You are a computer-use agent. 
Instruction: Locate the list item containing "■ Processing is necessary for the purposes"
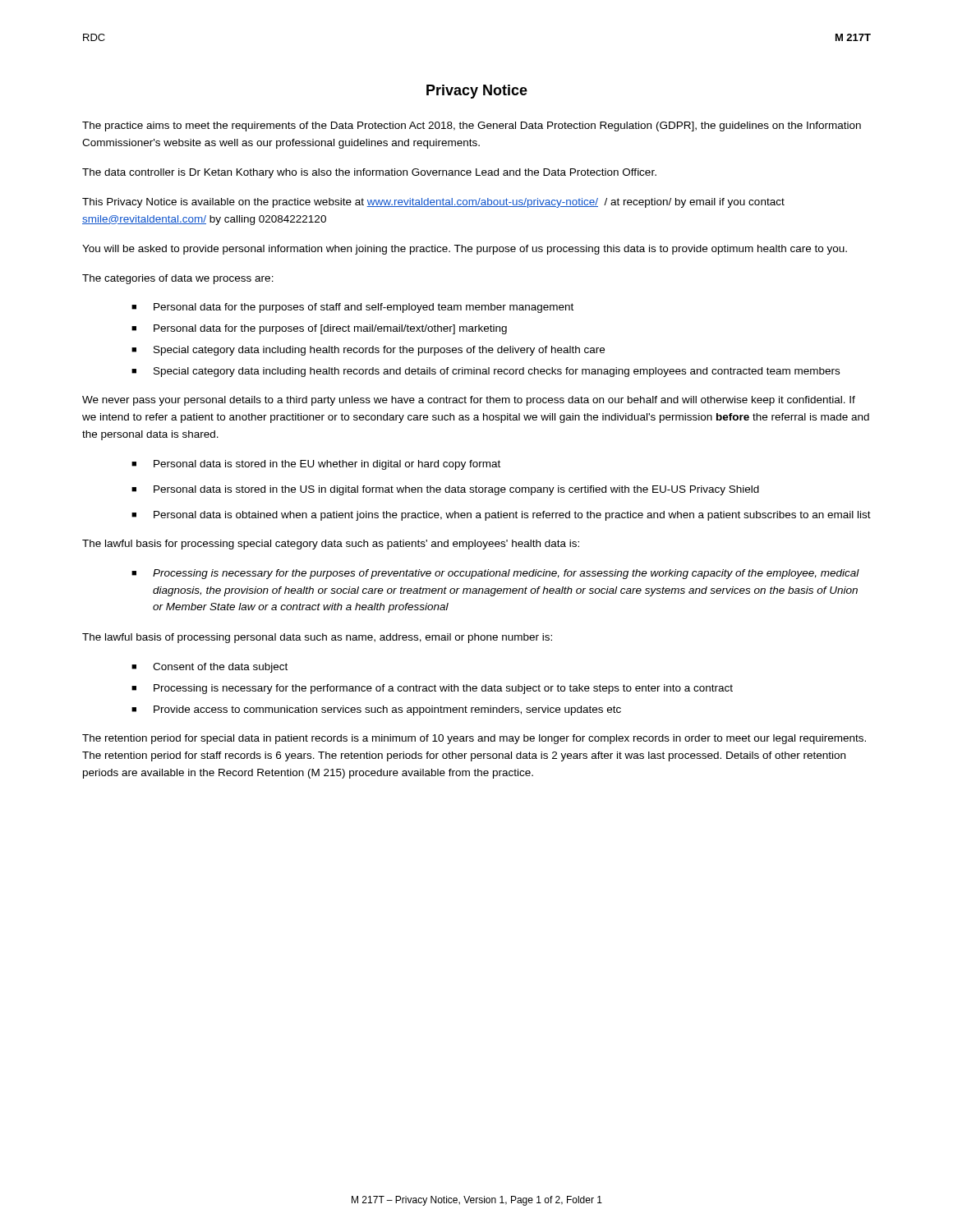point(501,590)
